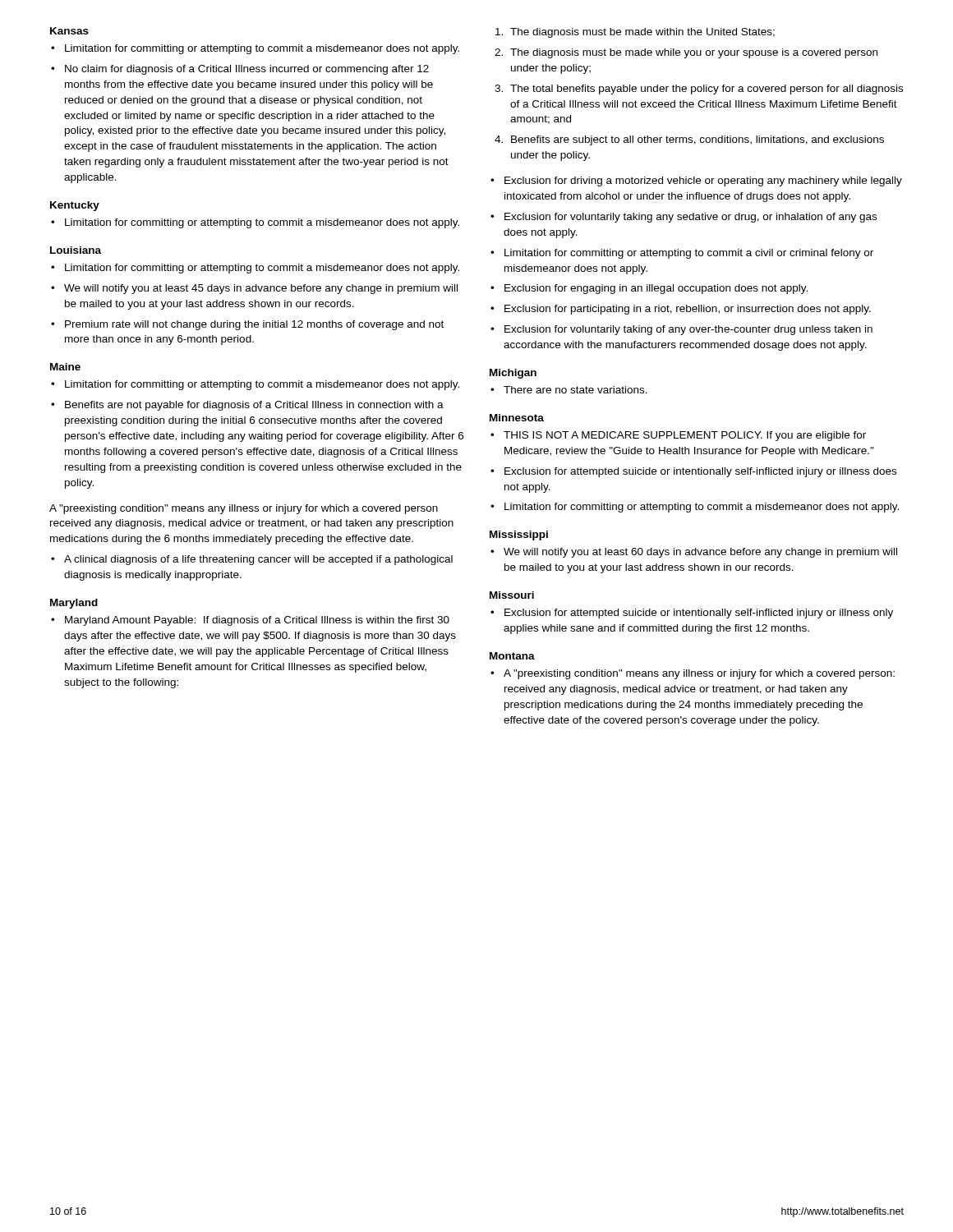Image resolution: width=953 pixels, height=1232 pixels.
Task: Select the passage starting "THIS IS NOT A MEDICARE SUPPLEMENT POLICY. If"
Action: pos(689,443)
